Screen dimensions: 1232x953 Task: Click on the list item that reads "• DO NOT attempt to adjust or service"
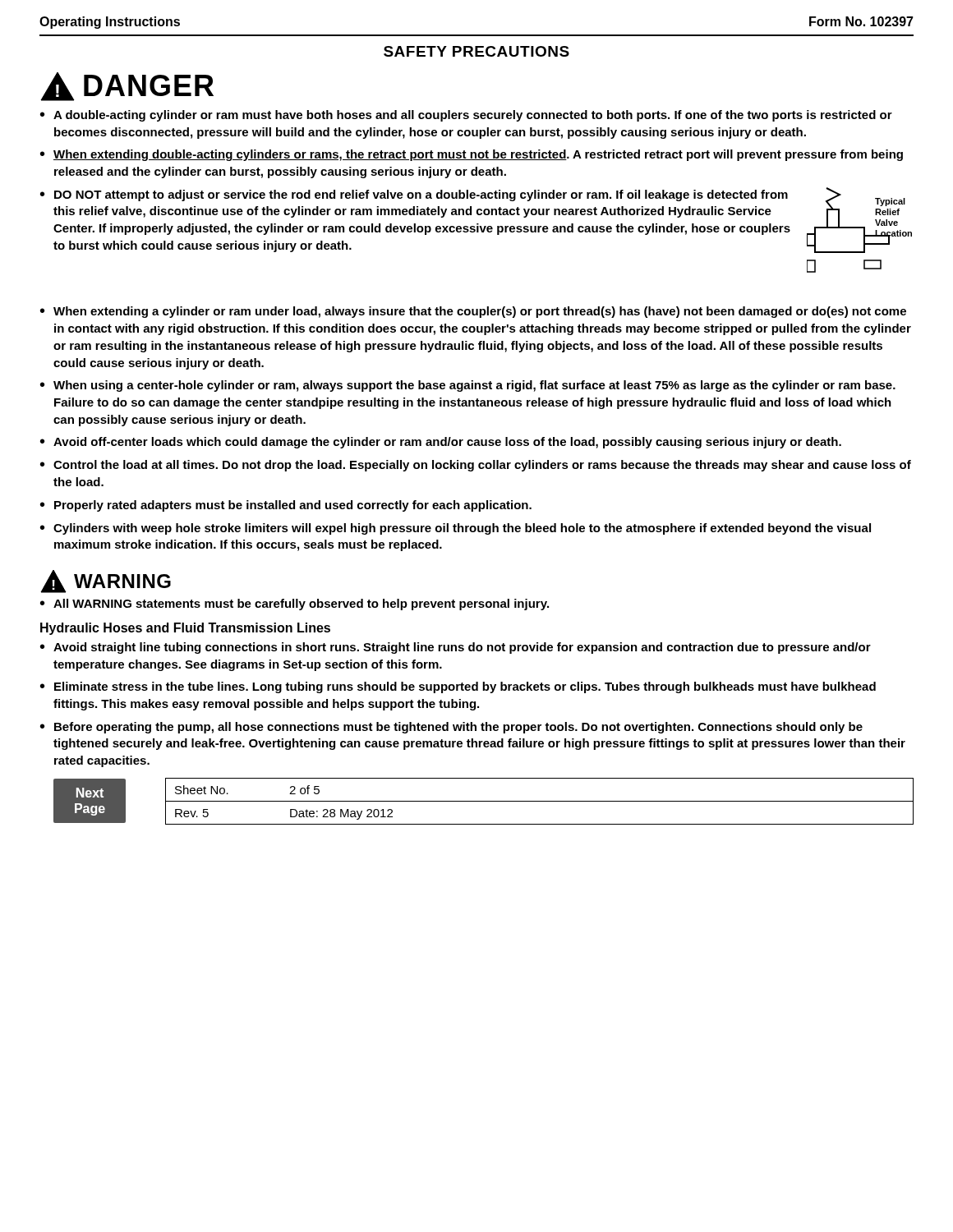[x=476, y=242]
